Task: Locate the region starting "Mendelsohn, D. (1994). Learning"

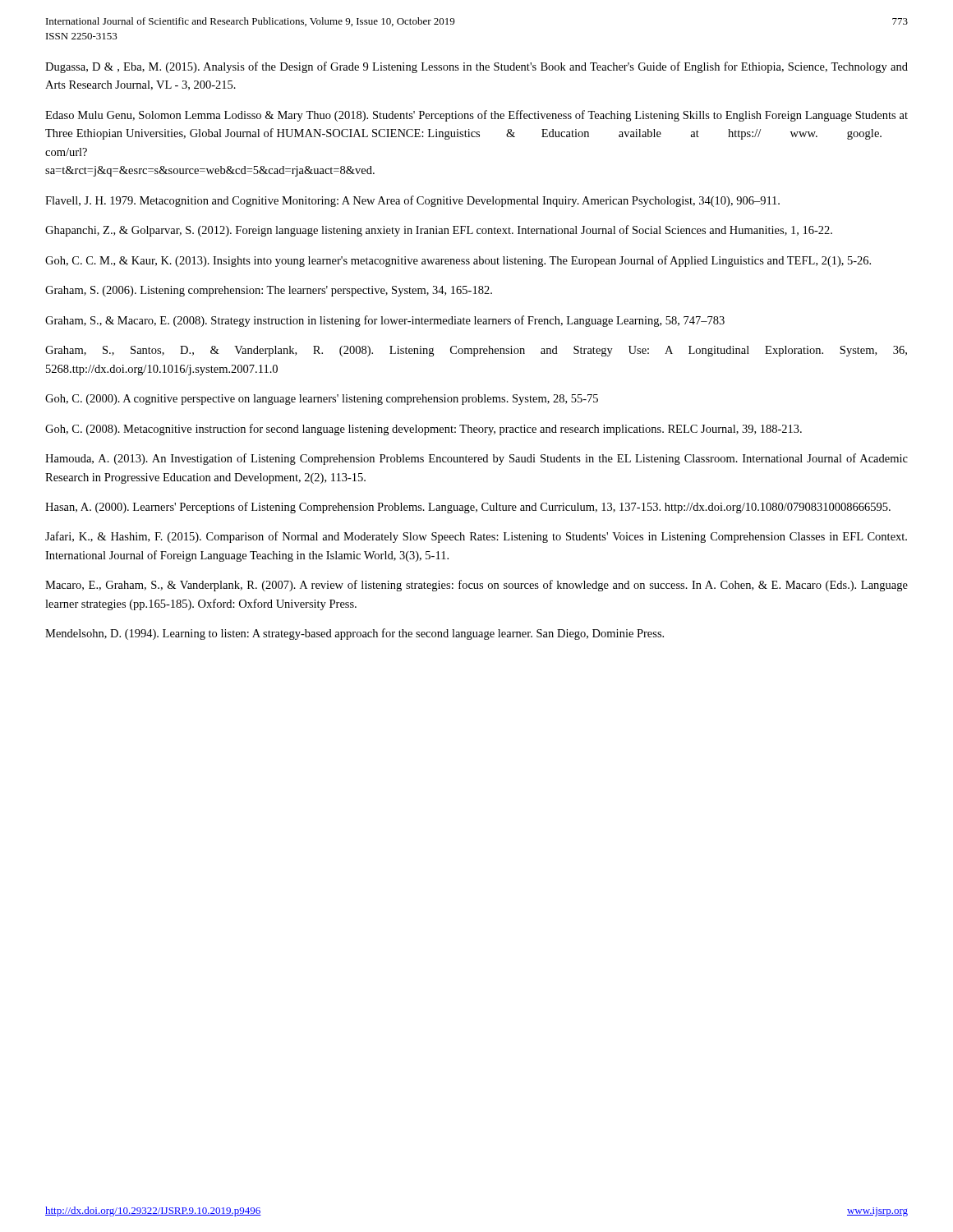Action: 355,633
